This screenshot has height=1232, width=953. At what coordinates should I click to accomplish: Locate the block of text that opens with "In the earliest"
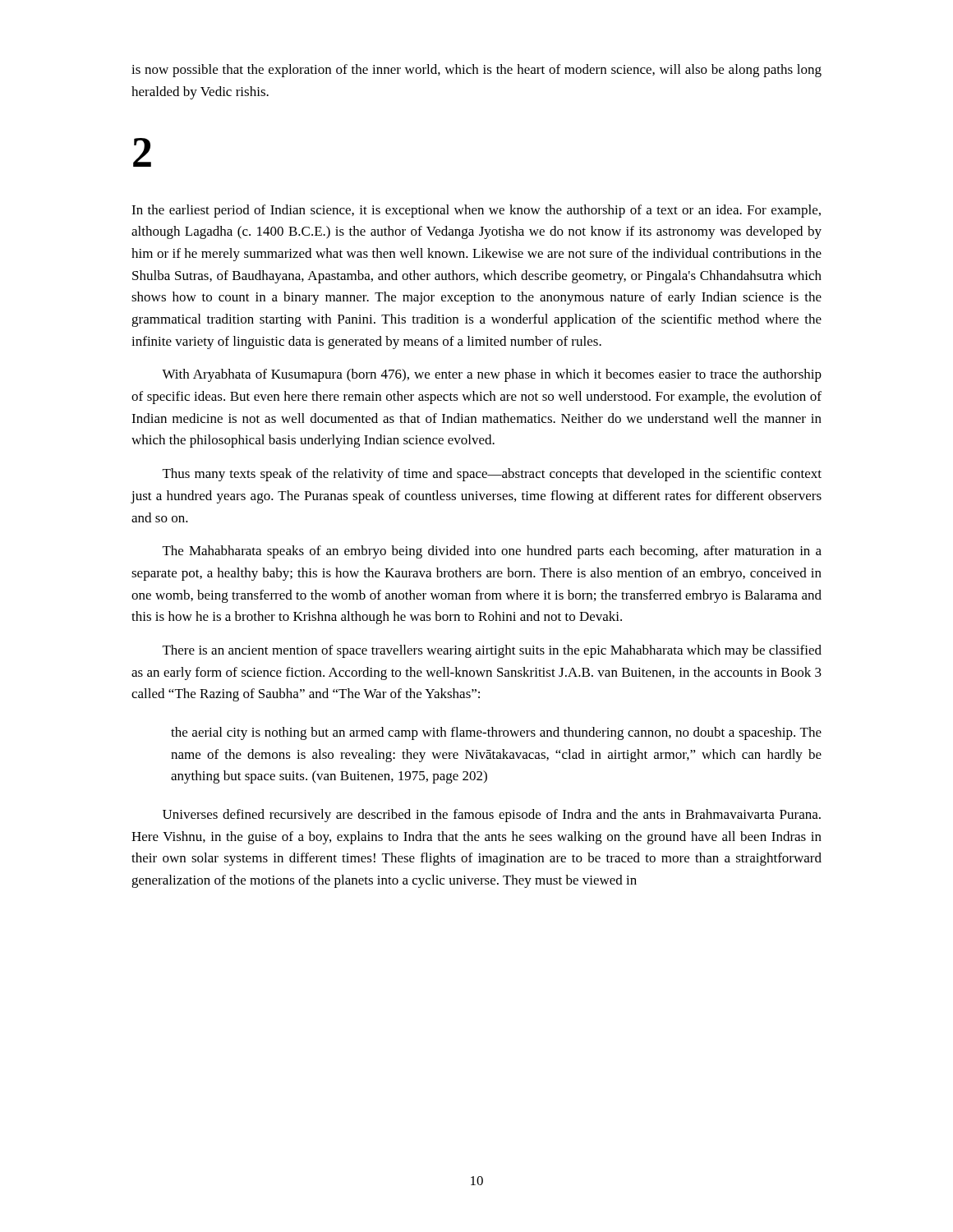476,275
